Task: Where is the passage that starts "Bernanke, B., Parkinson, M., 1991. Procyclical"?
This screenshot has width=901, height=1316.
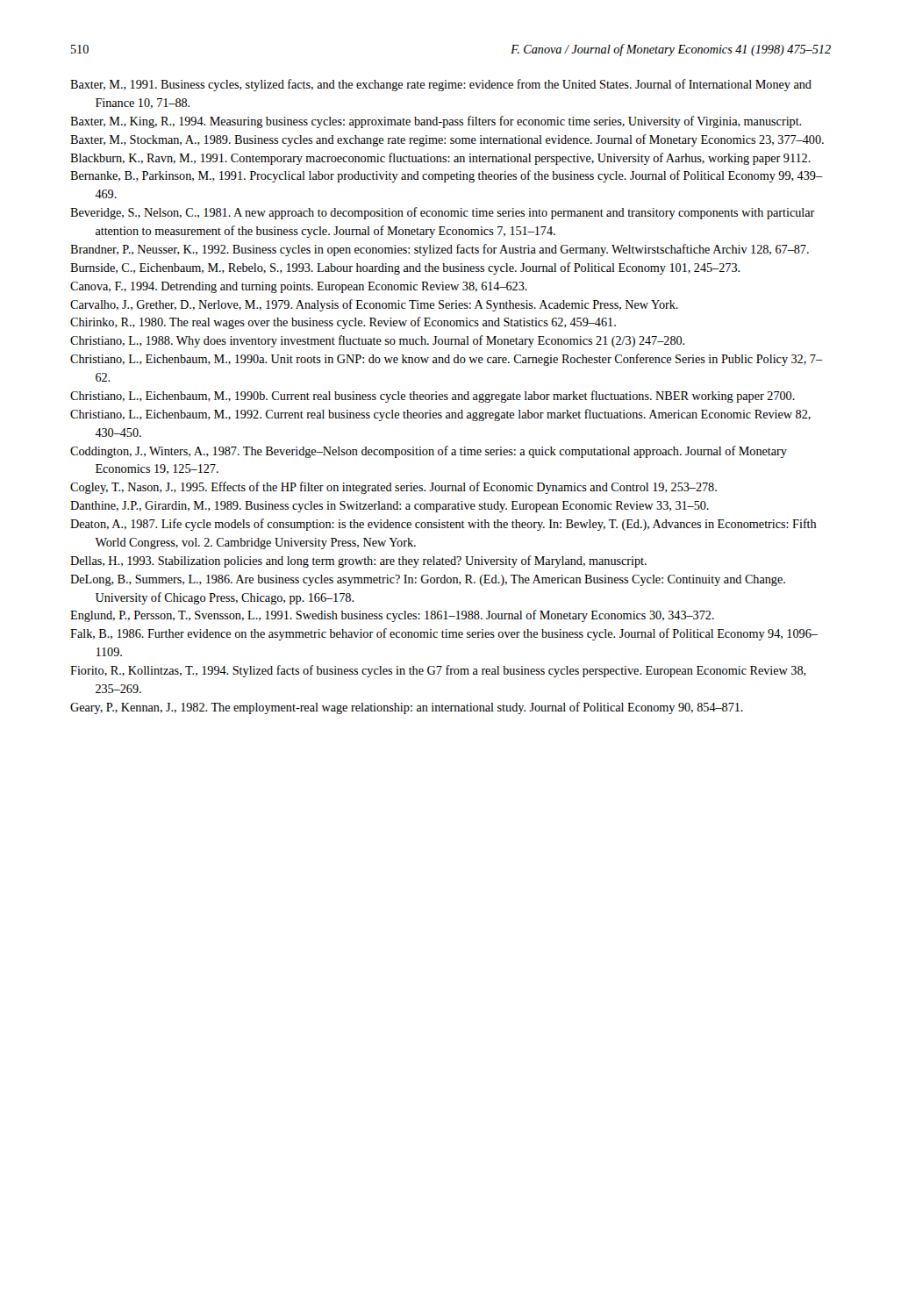Action: pyautogui.click(x=446, y=185)
